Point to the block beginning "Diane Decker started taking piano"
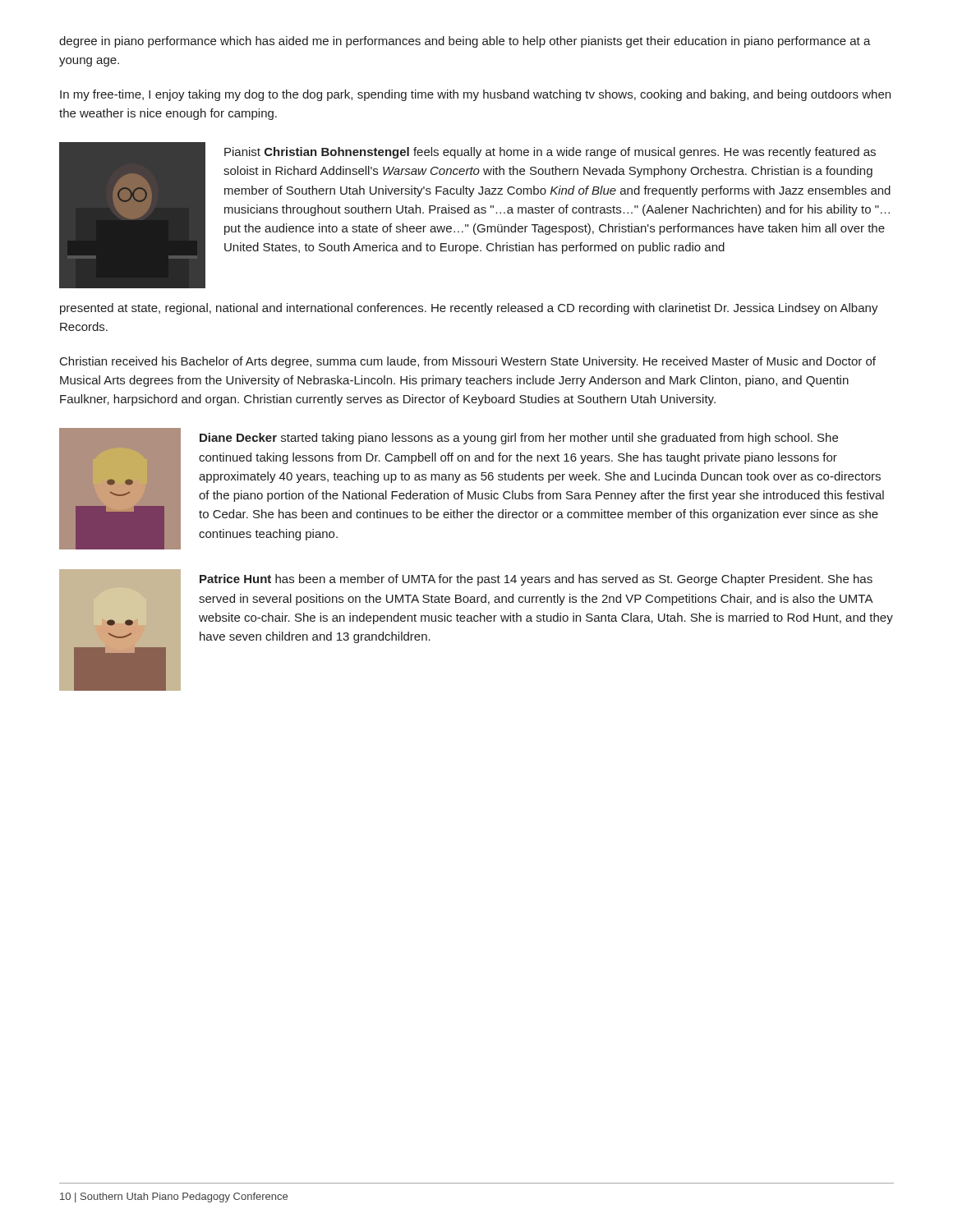 pyautogui.click(x=542, y=485)
